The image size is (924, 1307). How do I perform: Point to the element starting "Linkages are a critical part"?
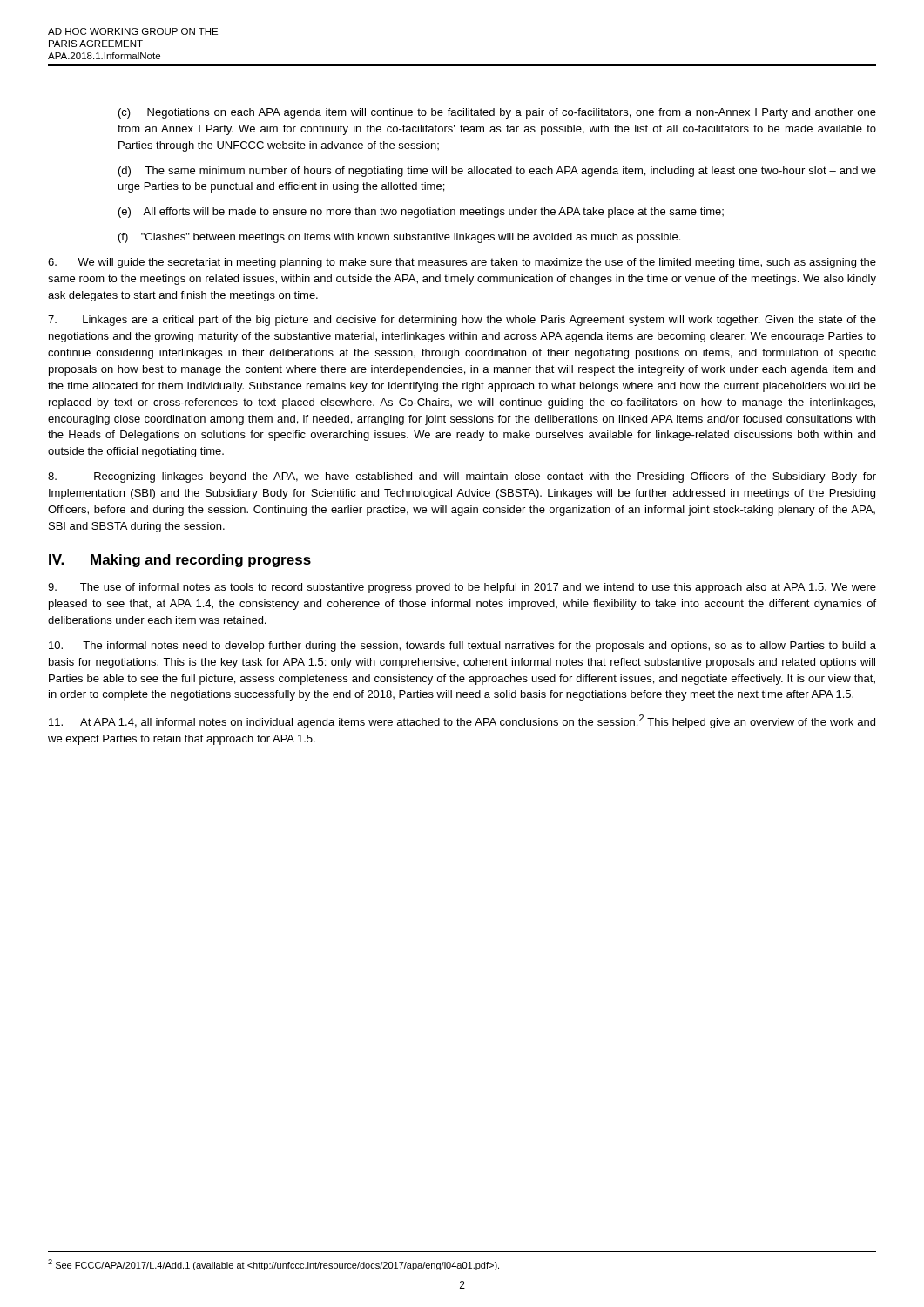click(x=462, y=385)
